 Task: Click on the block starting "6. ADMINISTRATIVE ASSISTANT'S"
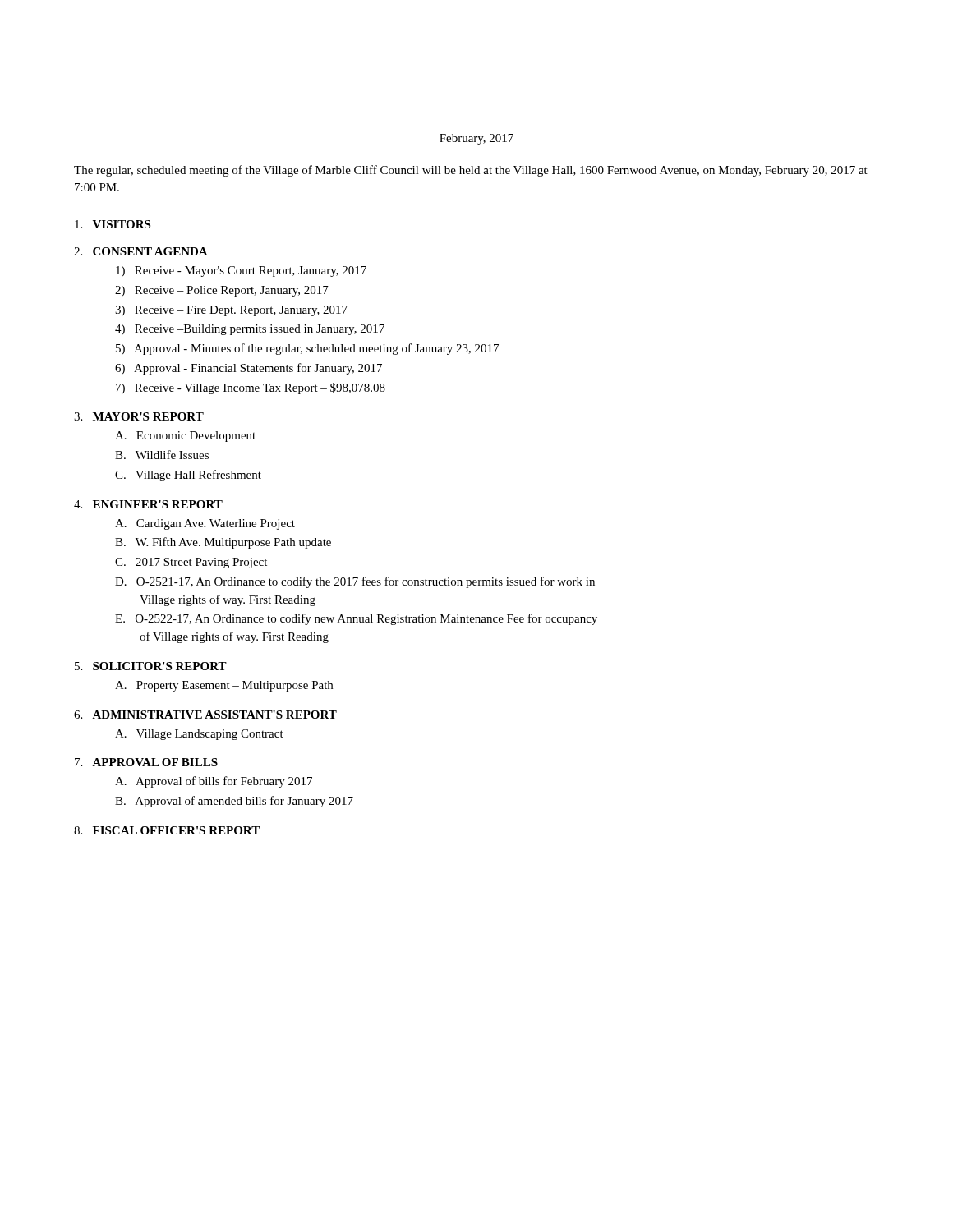205,714
